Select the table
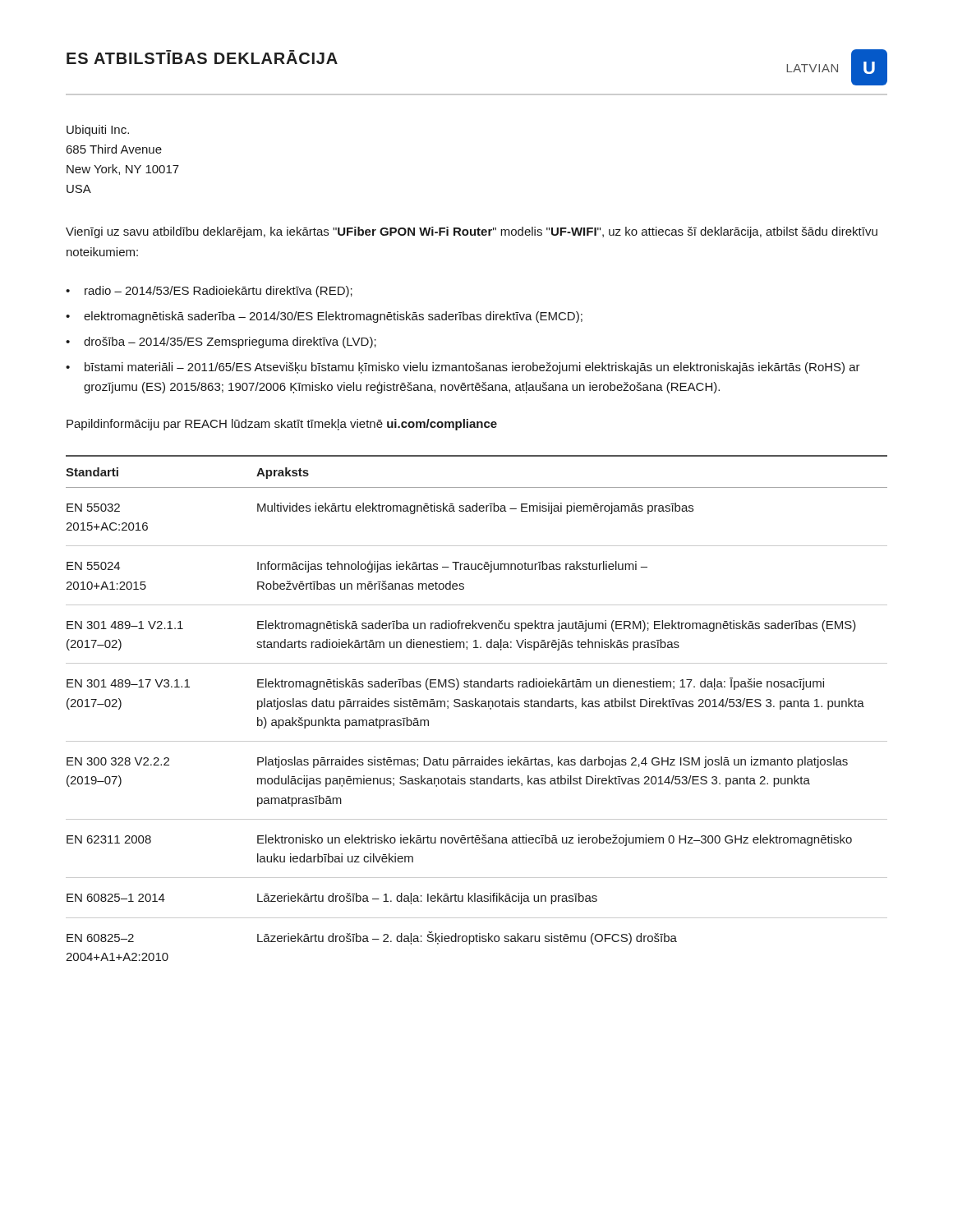The height and width of the screenshot is (1232, 953). 476,715
